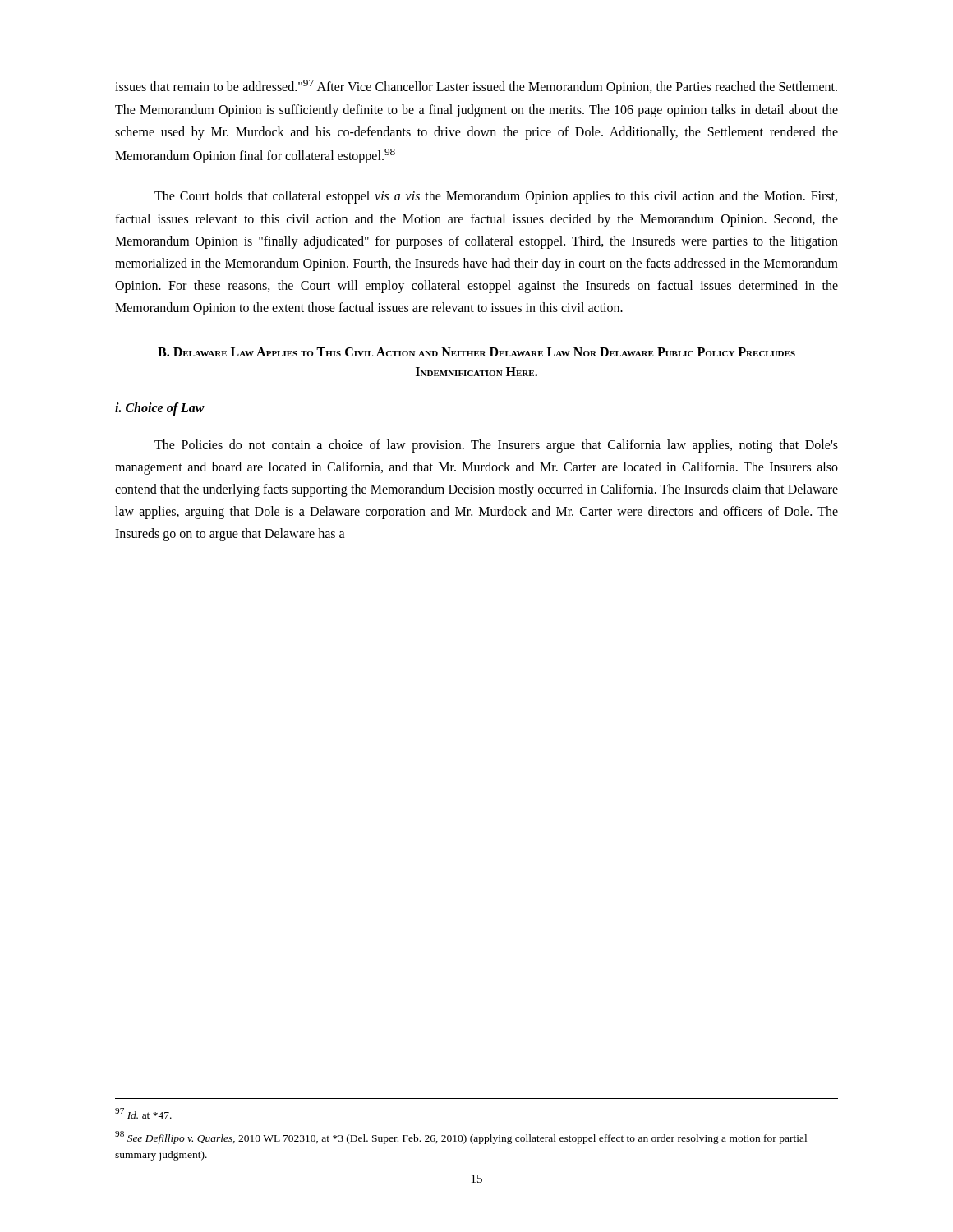Point to the block starting "98 See Defillipo v. Quarles, 2010 WL 702310,"
The height and width of the screenshot is (1232, 953).
pos(476,1145)
